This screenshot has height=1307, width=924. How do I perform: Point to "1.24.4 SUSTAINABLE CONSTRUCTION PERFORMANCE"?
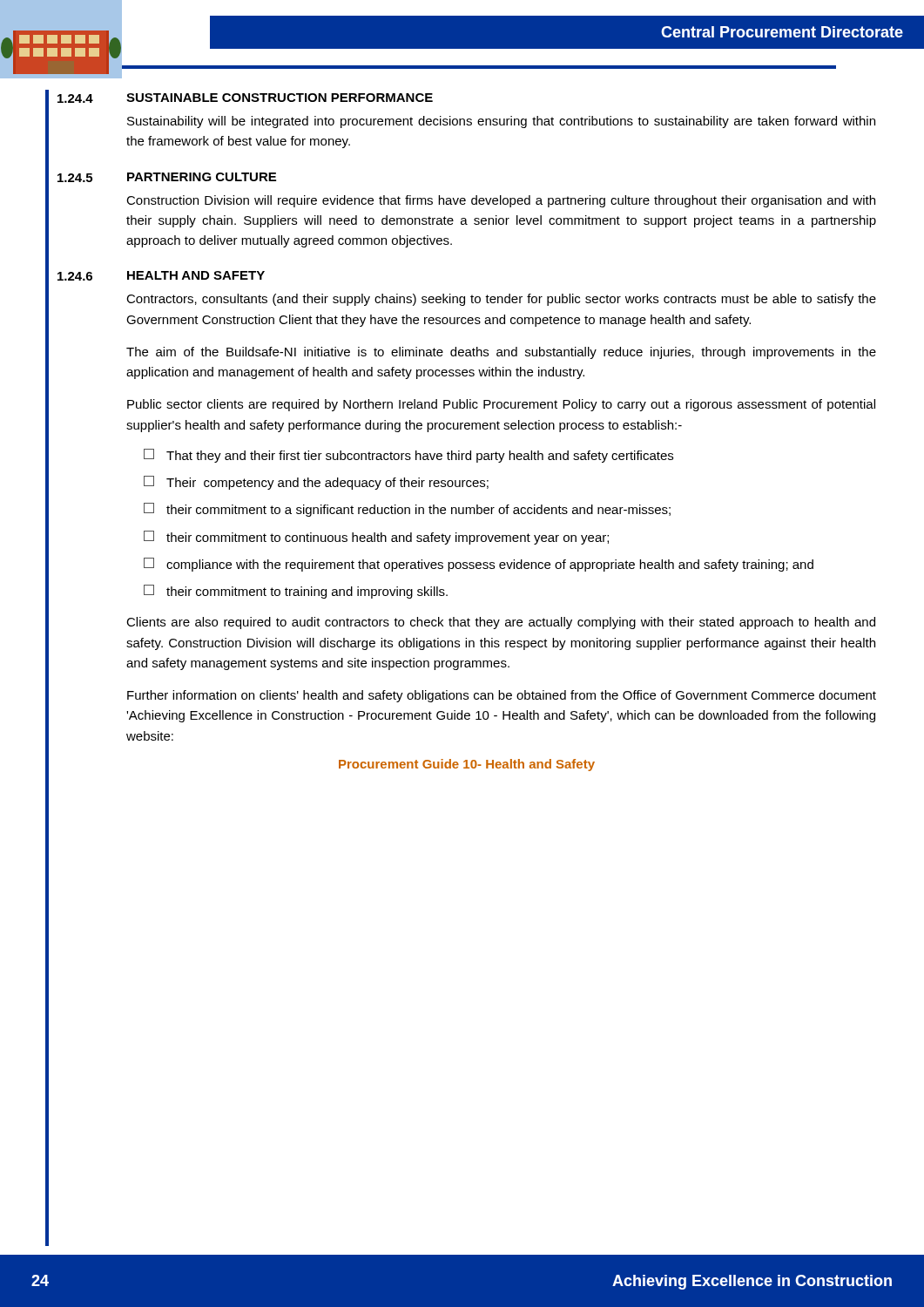245,98
